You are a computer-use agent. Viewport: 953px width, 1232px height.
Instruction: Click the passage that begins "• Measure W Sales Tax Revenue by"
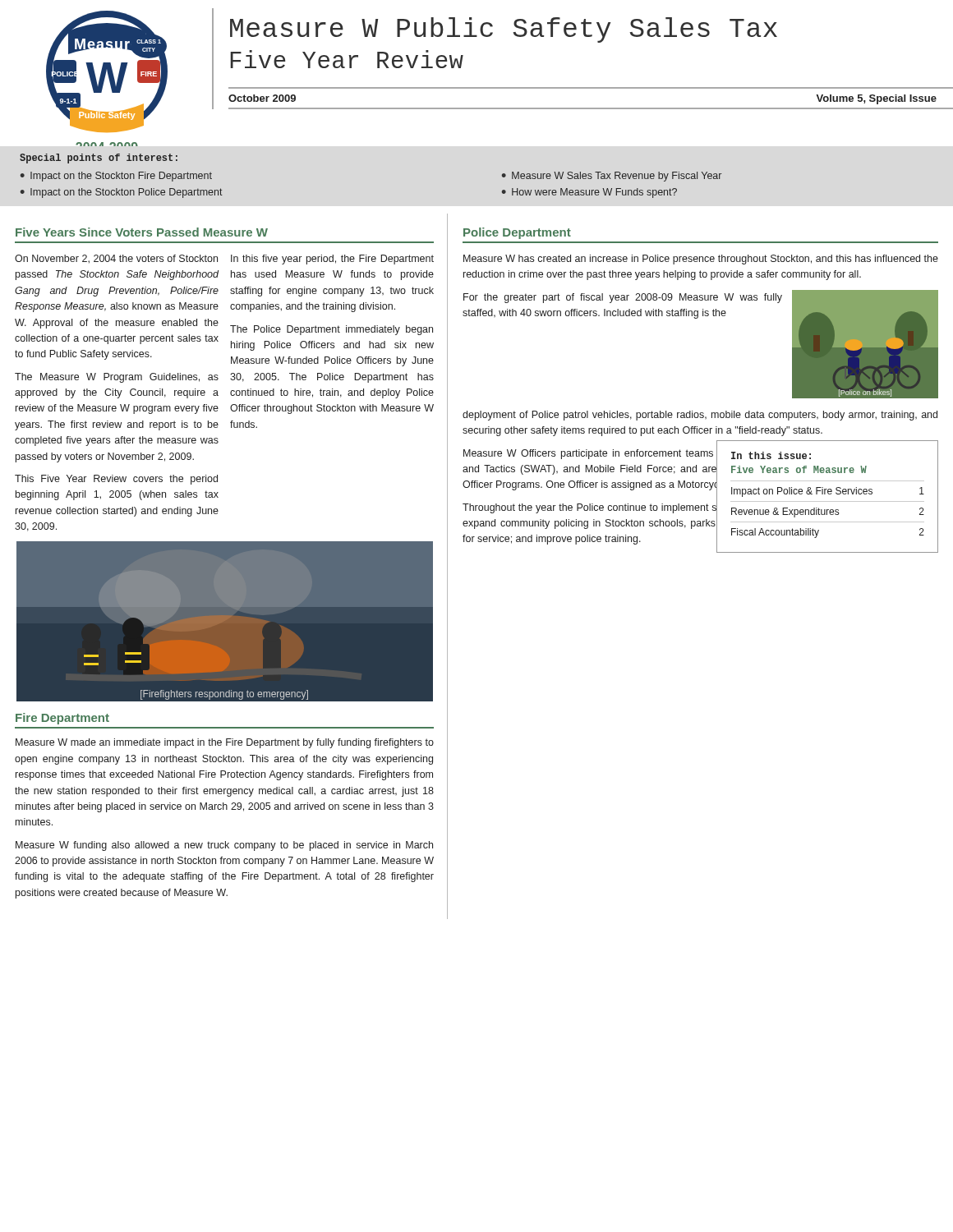[x=611, y=176]
